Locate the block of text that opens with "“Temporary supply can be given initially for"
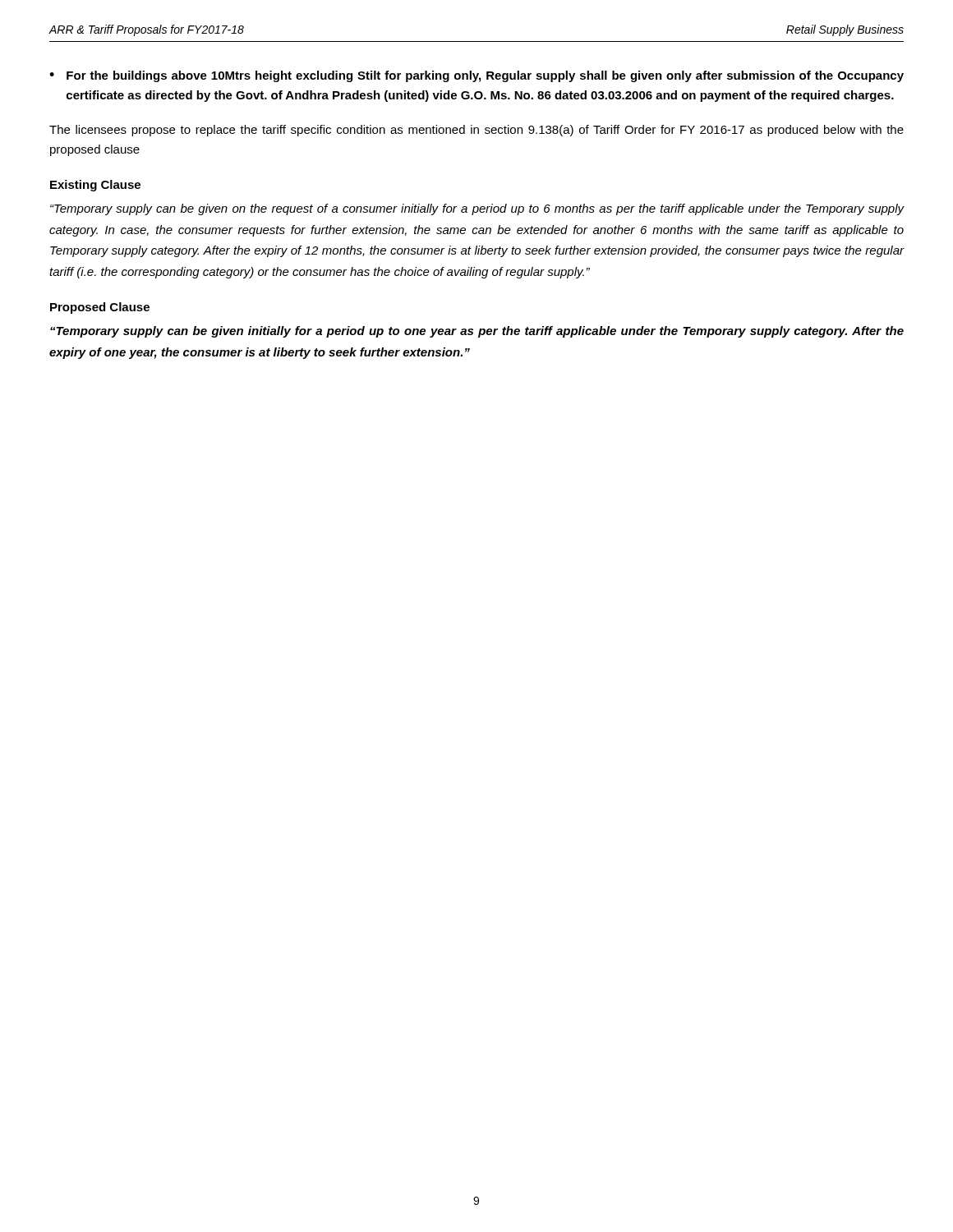Viewport: 953px width, 1232px height. pyautogui.click(x=476, y=341)
